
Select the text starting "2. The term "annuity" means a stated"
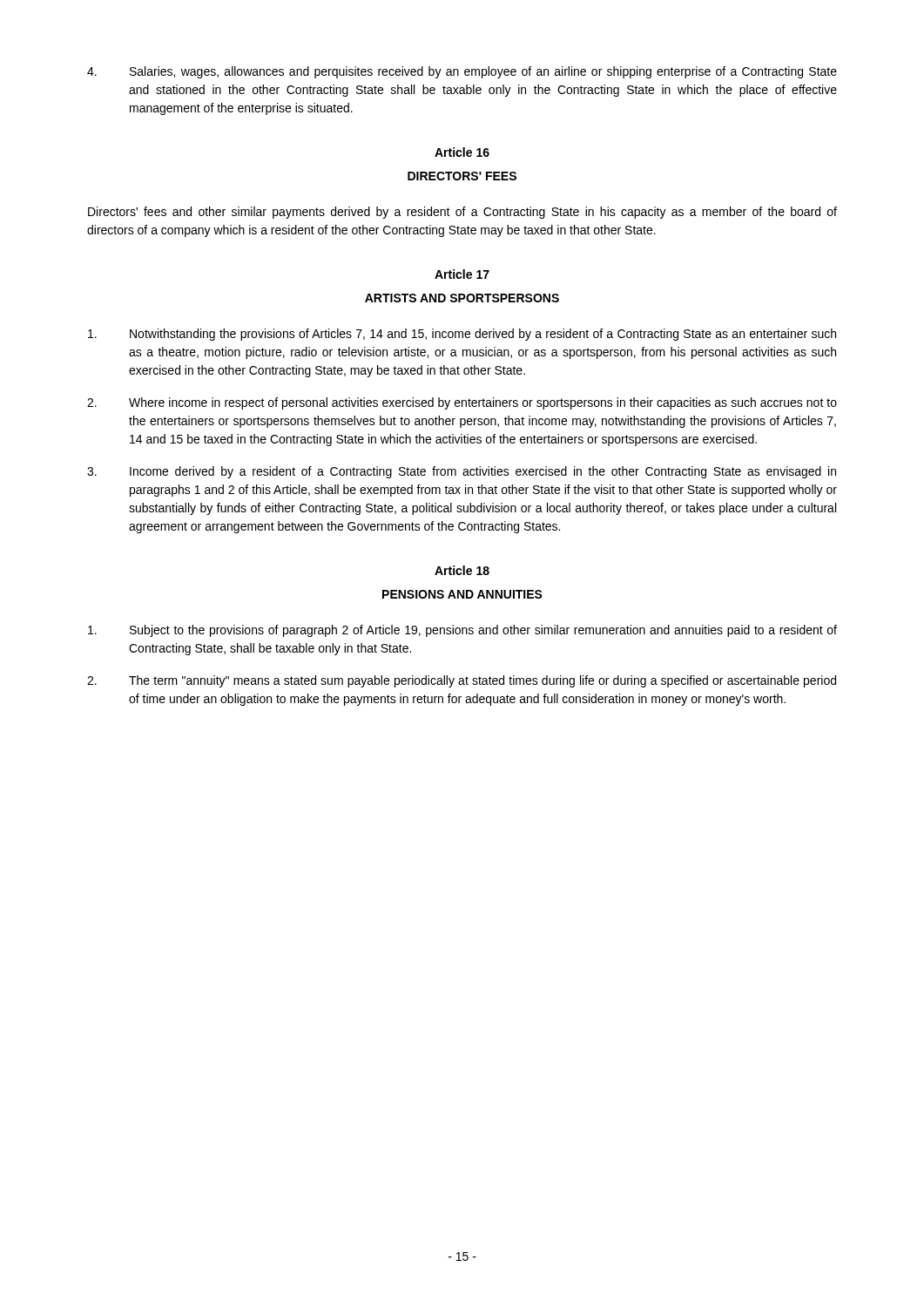click(462, 690)
